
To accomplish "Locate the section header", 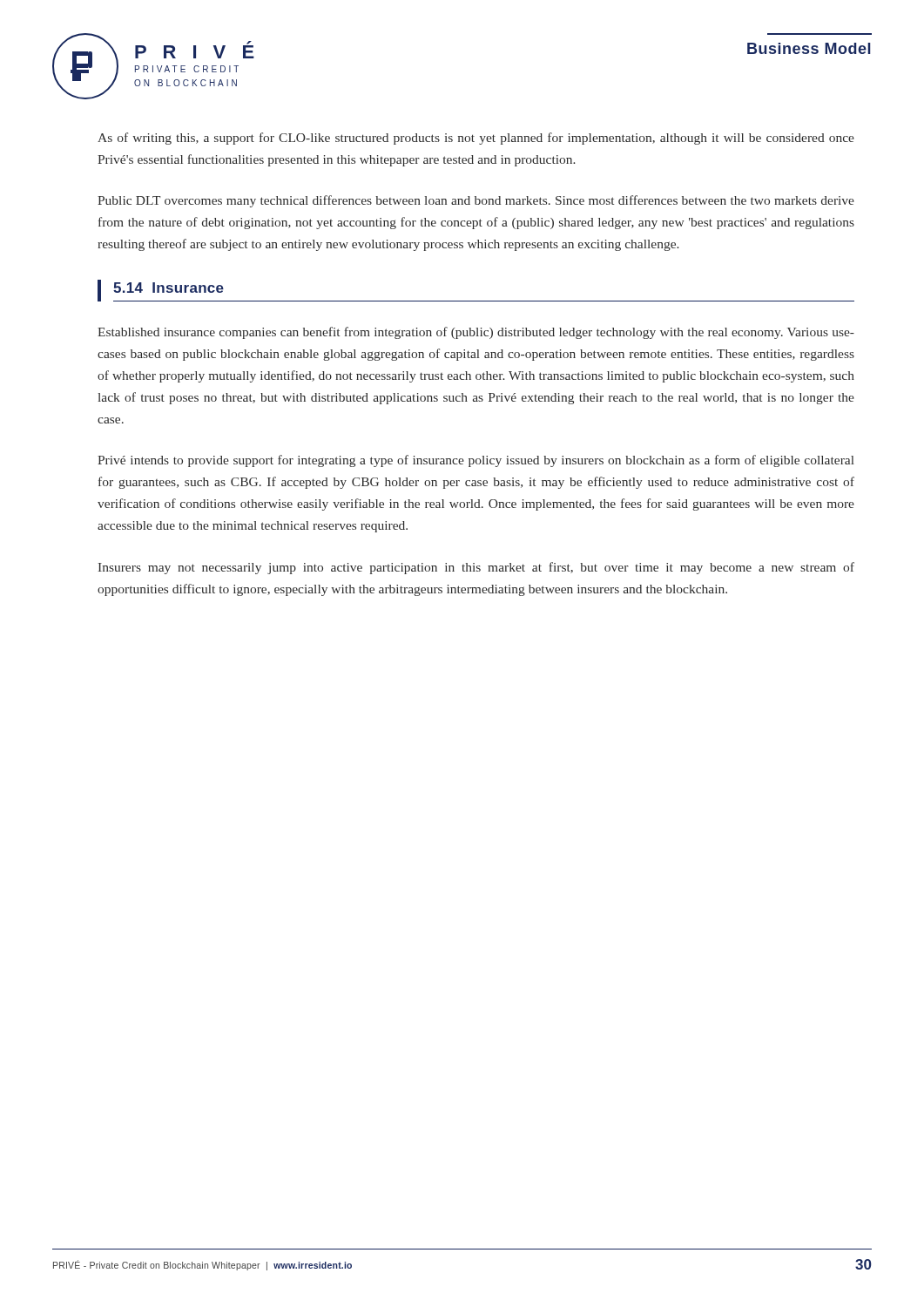I will coord(476,290).
